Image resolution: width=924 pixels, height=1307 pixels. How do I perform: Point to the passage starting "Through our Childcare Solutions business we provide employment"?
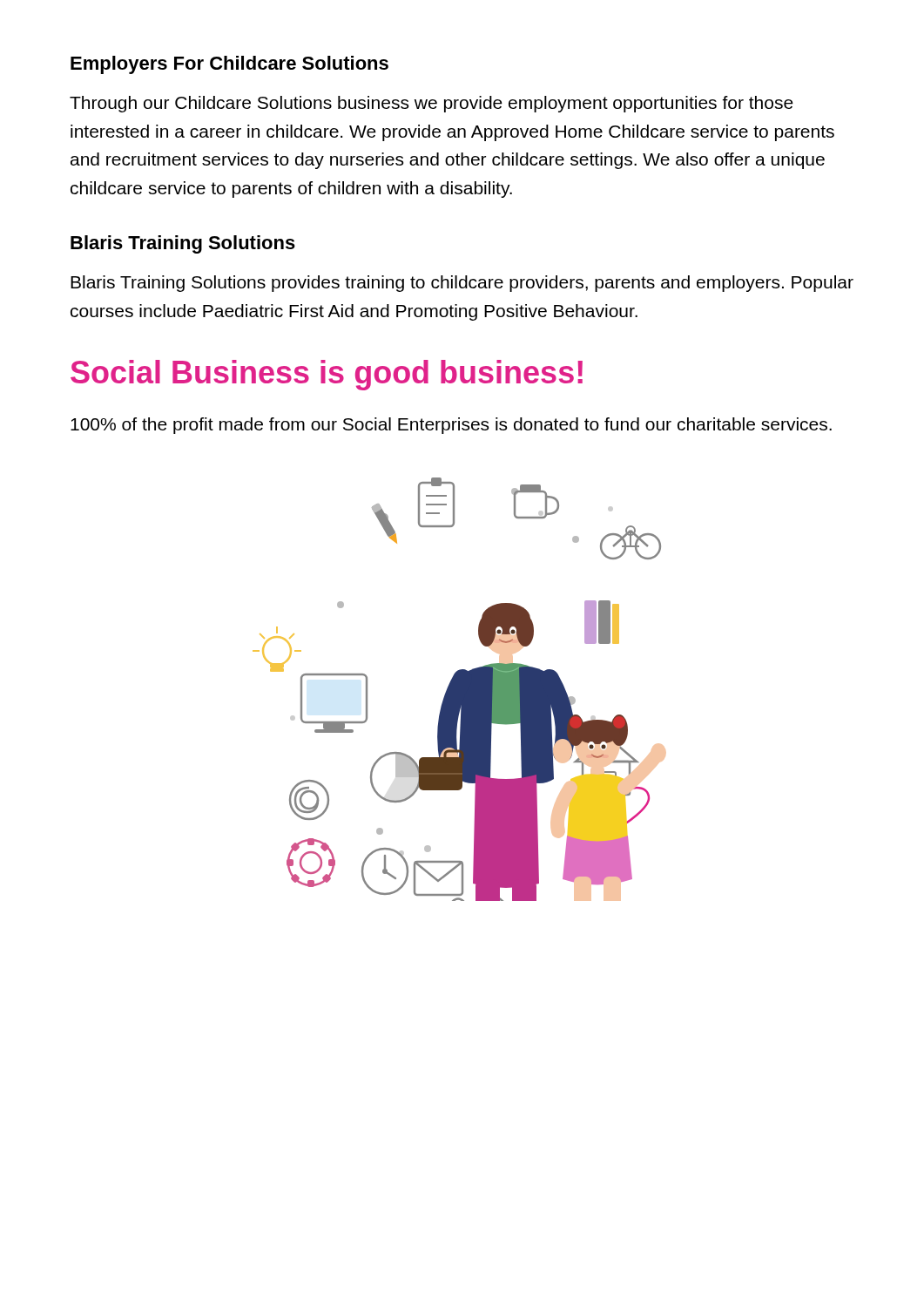click(x=452, y=145)
